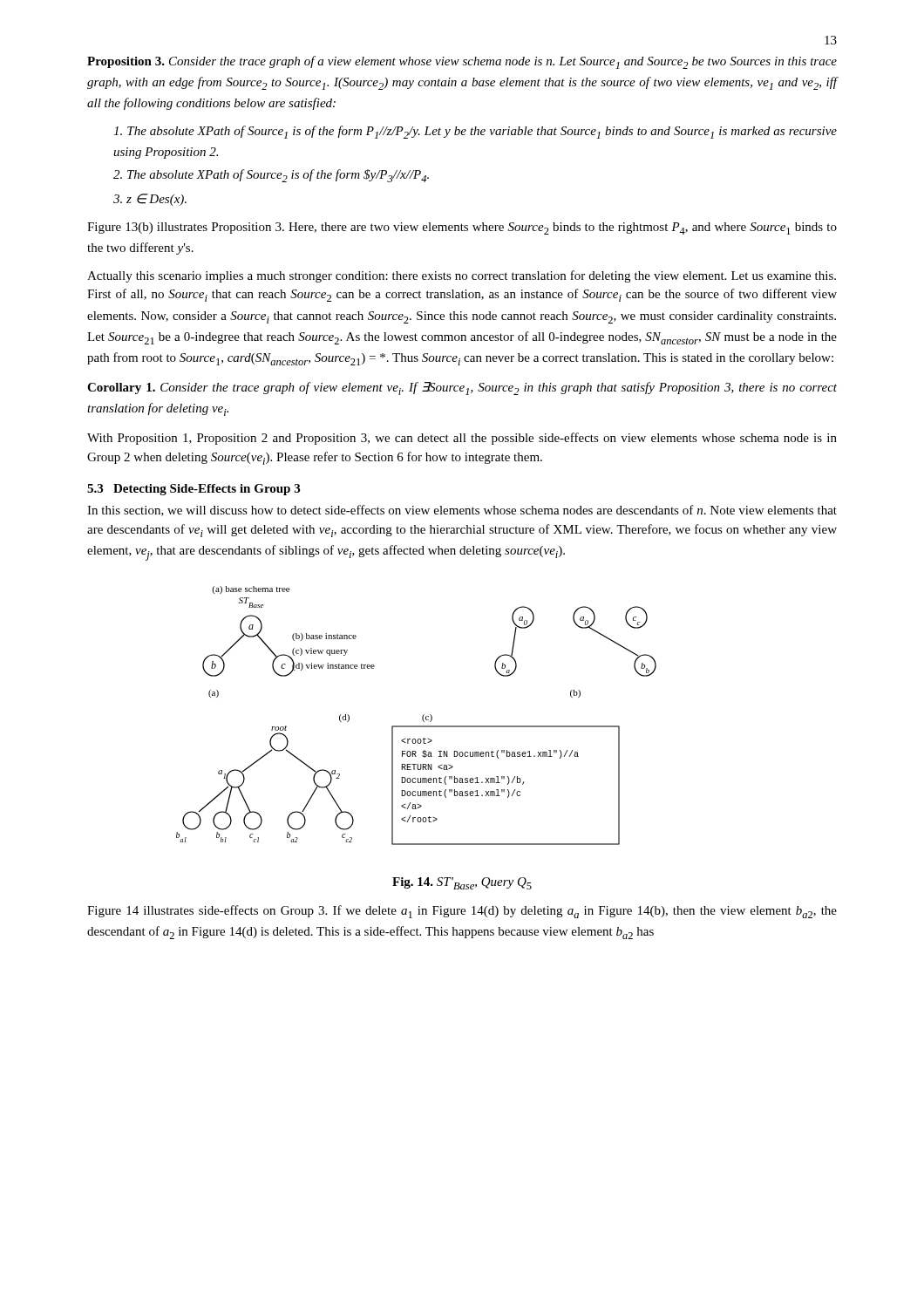
Task: Navigate to the text block starting "Figure 13(b) illustrates"
Action: point(462,294)
